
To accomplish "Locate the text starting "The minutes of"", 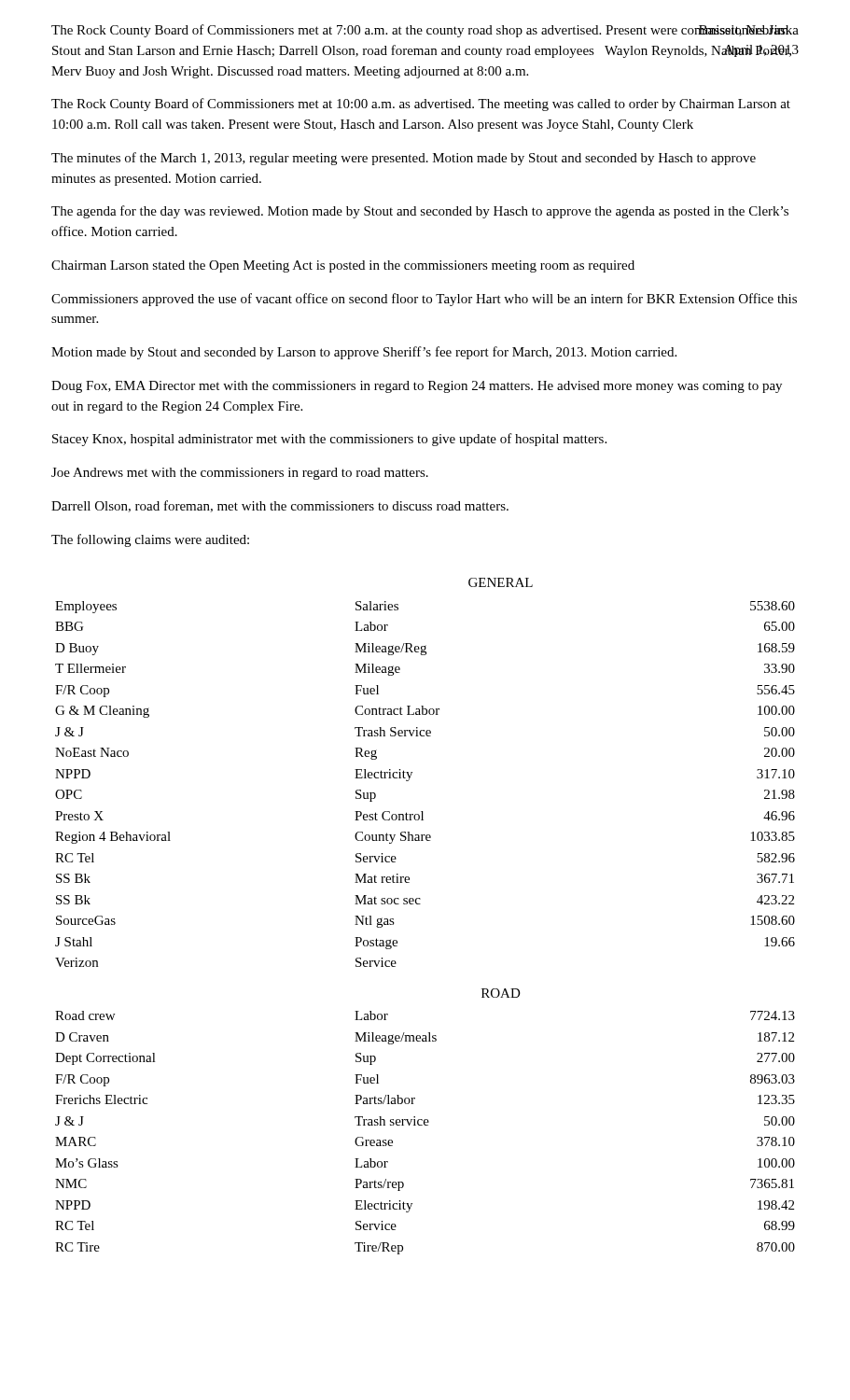I will [x=404, y=168].
